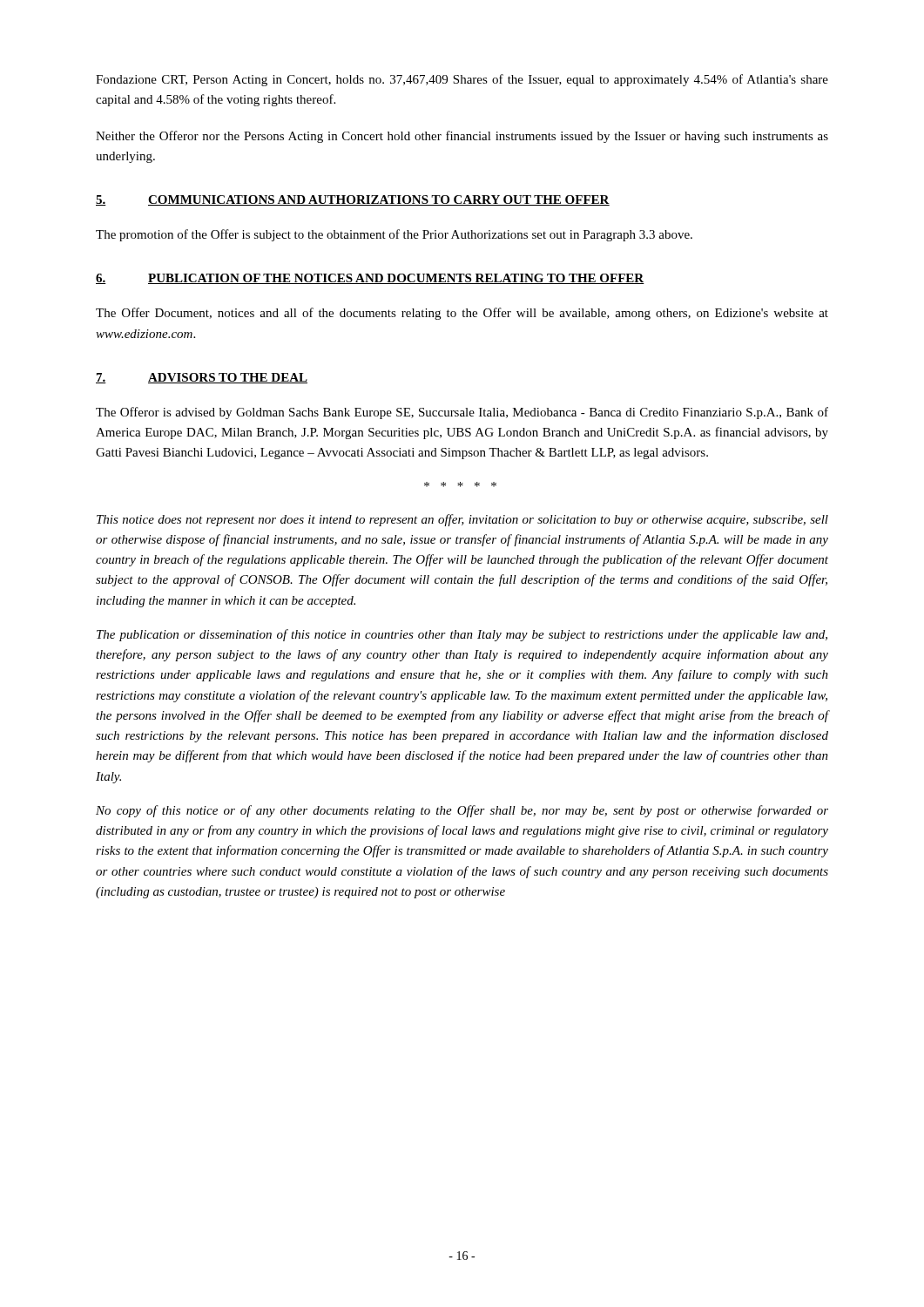Find the block on this page that starts "Neither the Offeror nor the Persons"
The image size is (924, 1307).
click(x=462, y=146)
